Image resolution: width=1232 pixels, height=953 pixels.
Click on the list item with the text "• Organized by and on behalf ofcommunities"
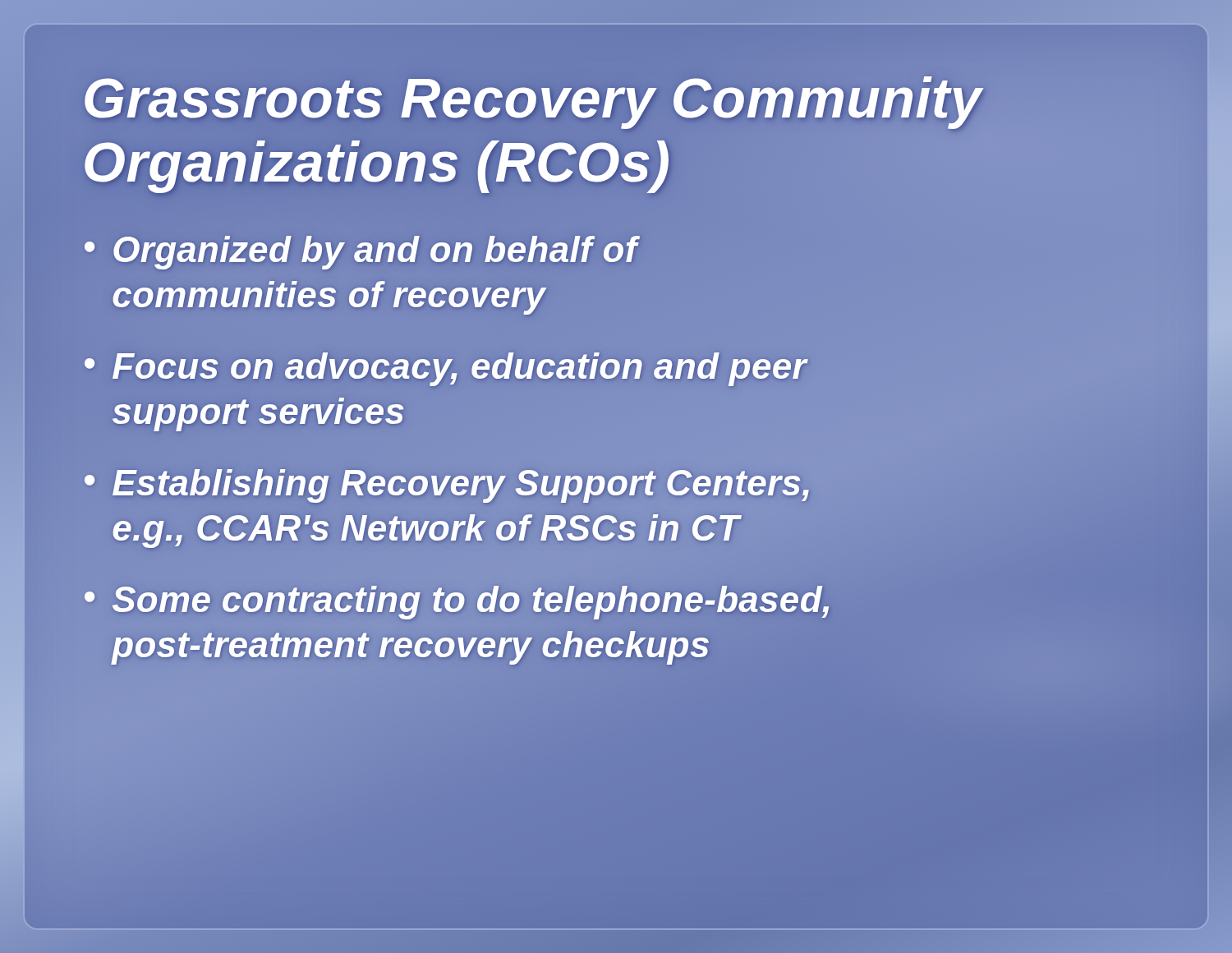pos(360,272)
